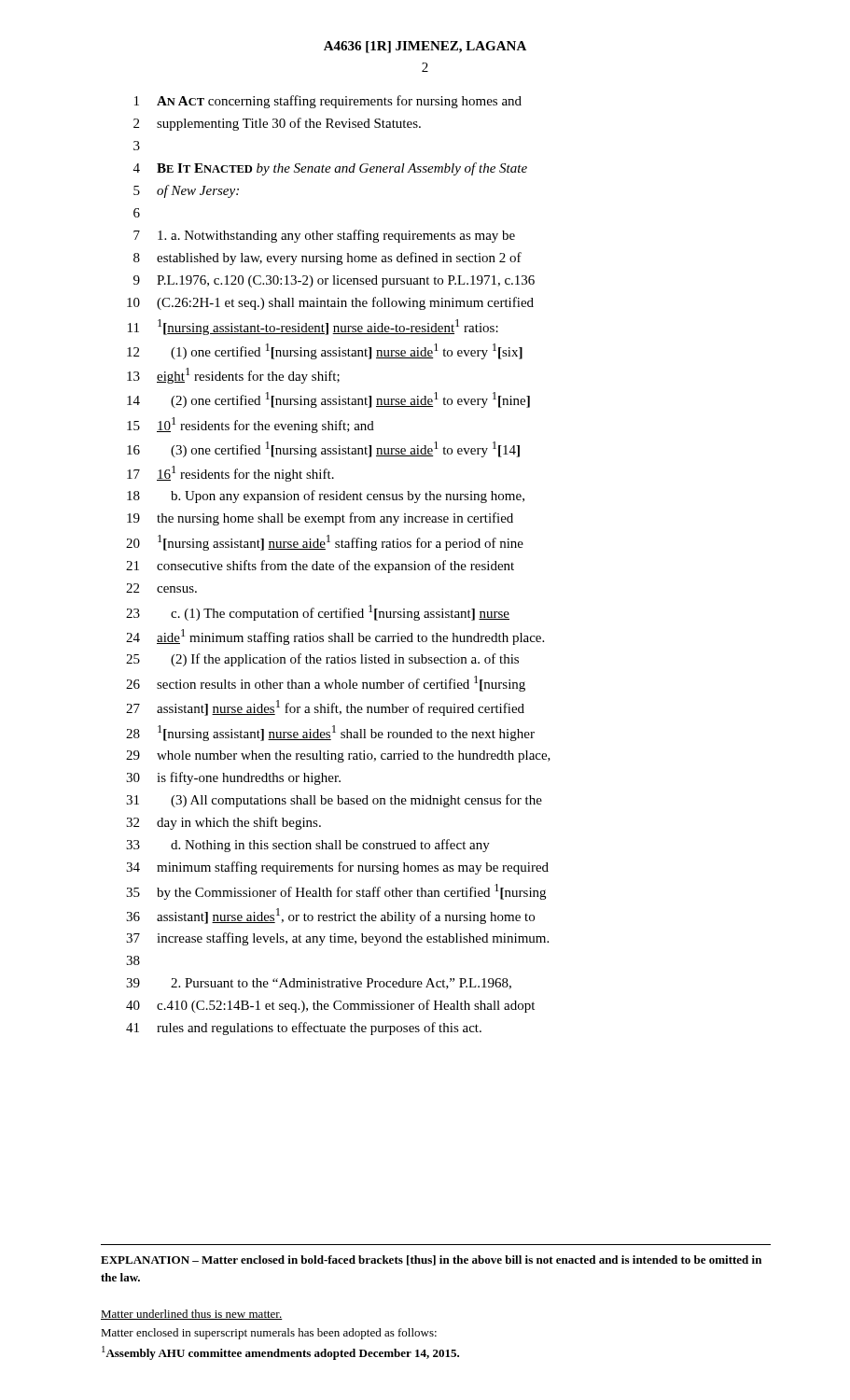Click on the text starting "33 d. Nothing in this section"
Screen dimensions: 1400x850
click(x=436, y=903)
